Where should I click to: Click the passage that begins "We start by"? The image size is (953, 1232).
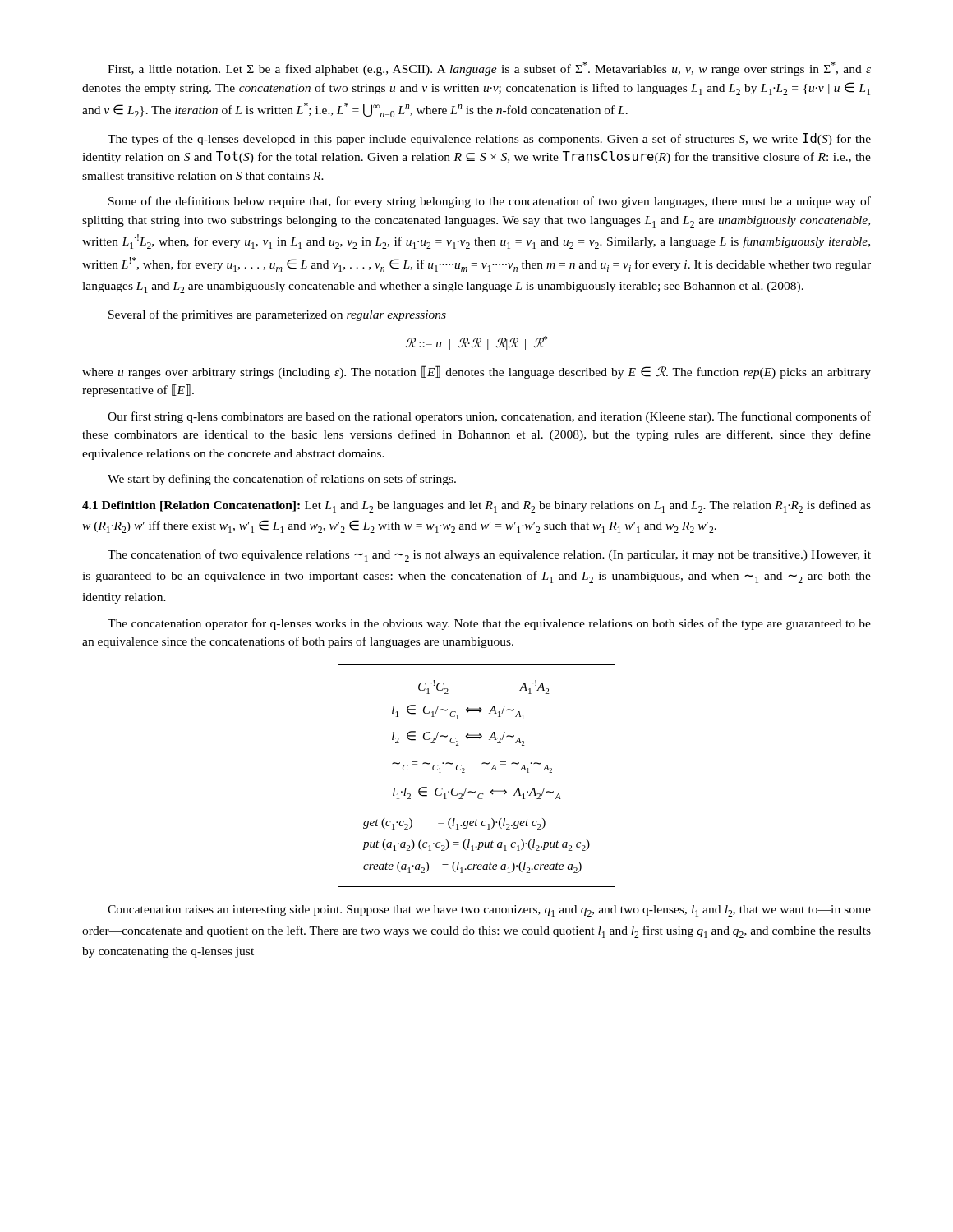click(x=282, y=480)
